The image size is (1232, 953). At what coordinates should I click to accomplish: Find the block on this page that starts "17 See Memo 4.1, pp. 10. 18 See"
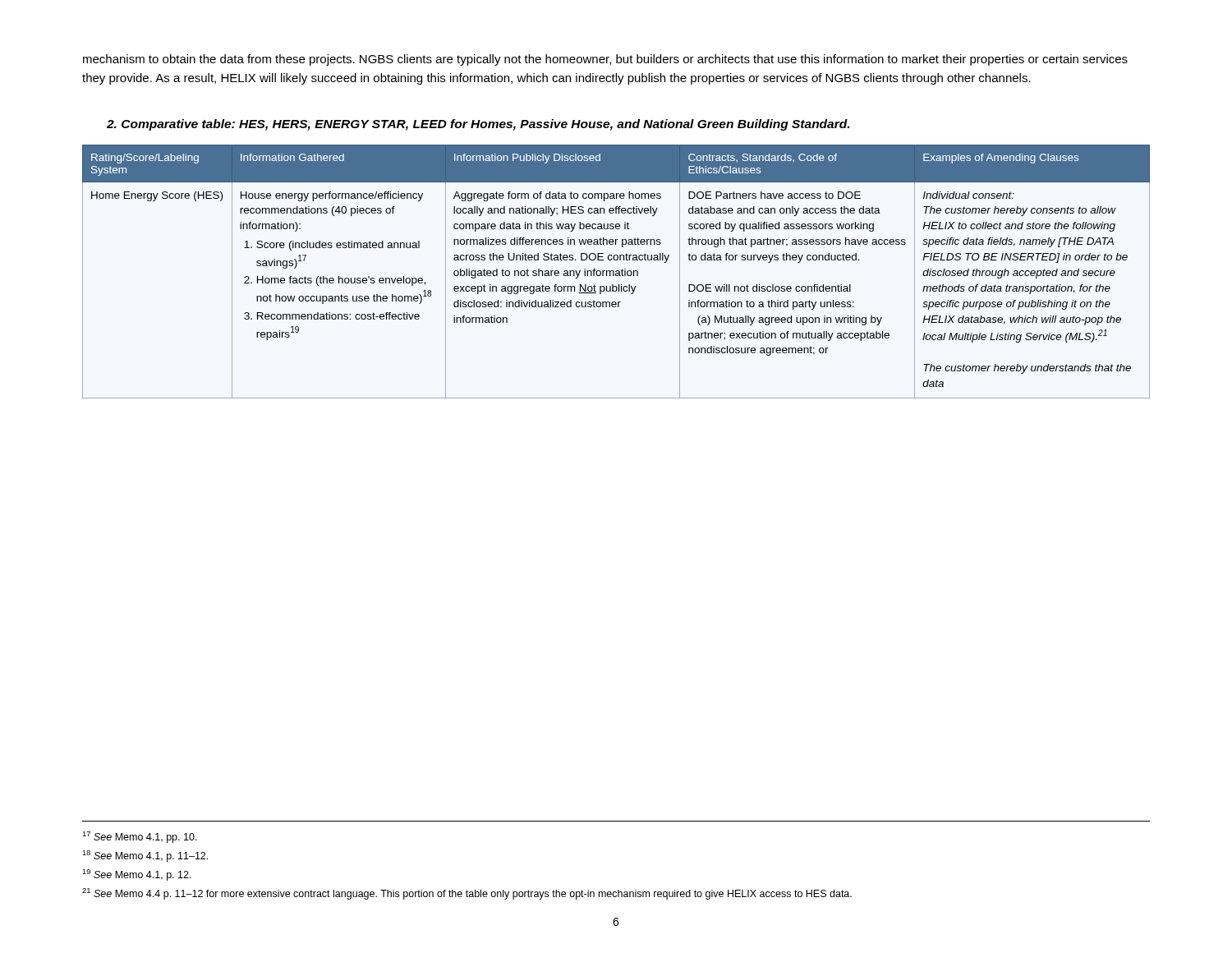(x=140, y=837)
